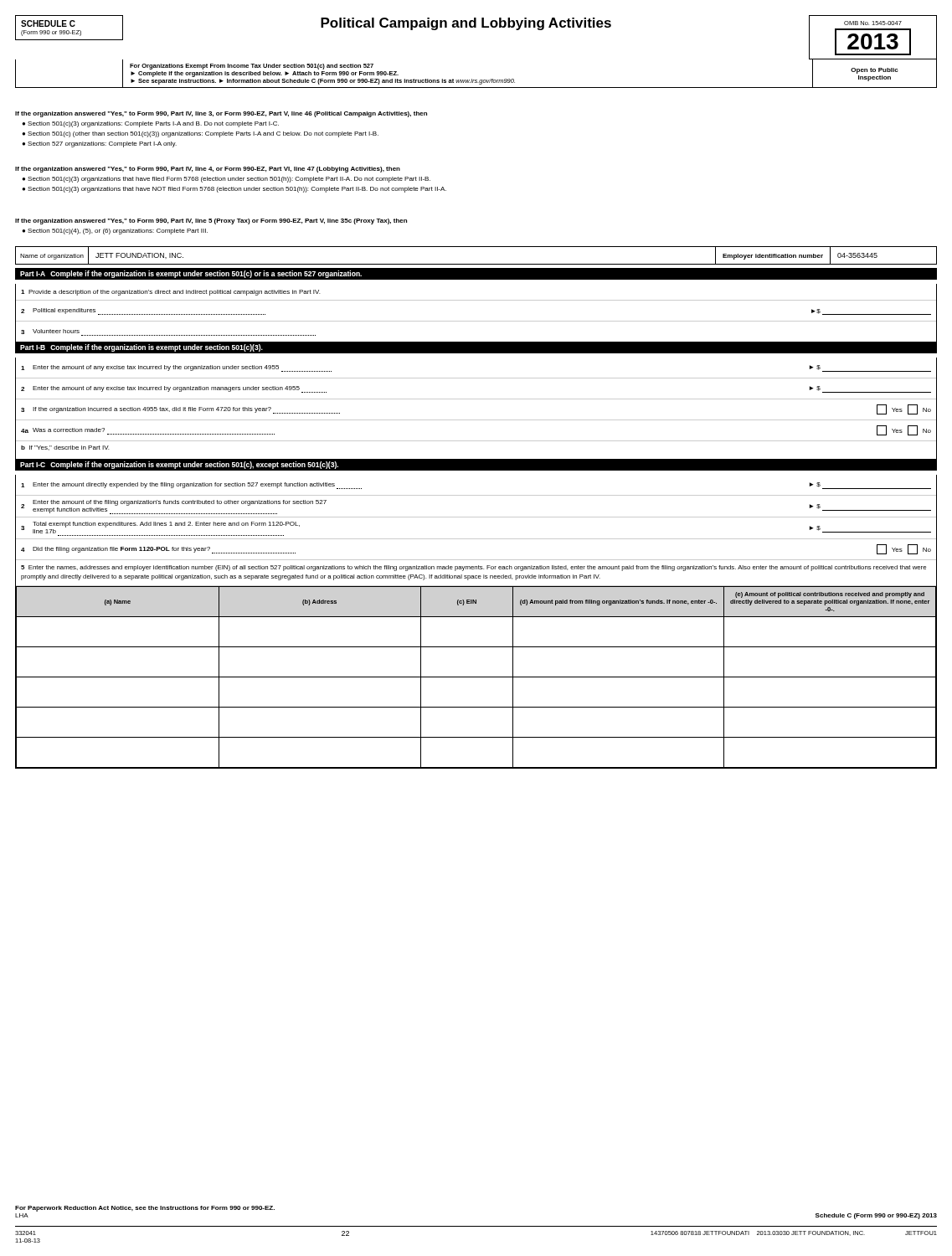Point to the passage starting "b If "Yes," describe in Part IV."
The width and height of the screenshot is (952, 1256).
[65, 448]
